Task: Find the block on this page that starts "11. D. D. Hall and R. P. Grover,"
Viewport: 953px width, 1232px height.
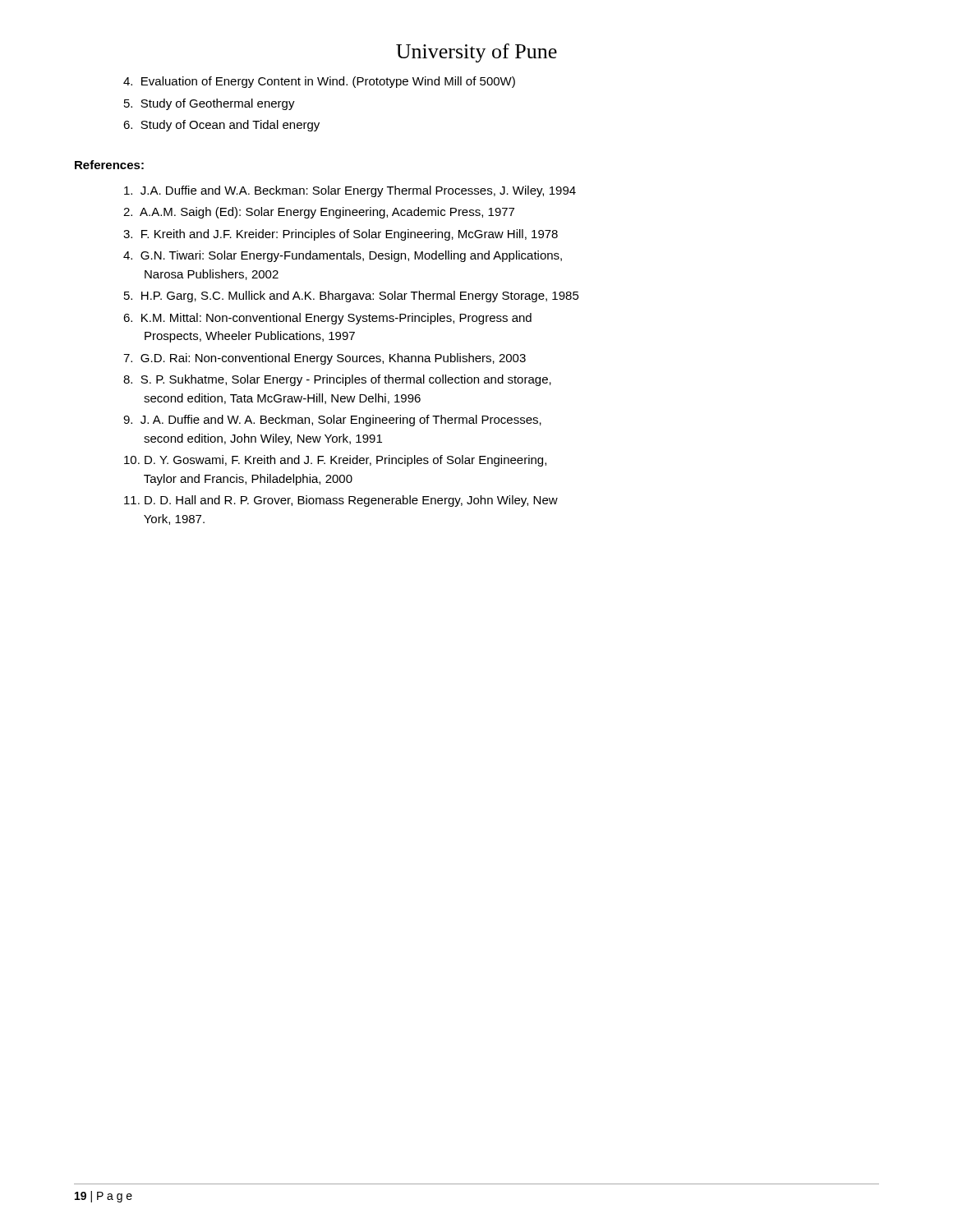Action: (x=340, y=509)
